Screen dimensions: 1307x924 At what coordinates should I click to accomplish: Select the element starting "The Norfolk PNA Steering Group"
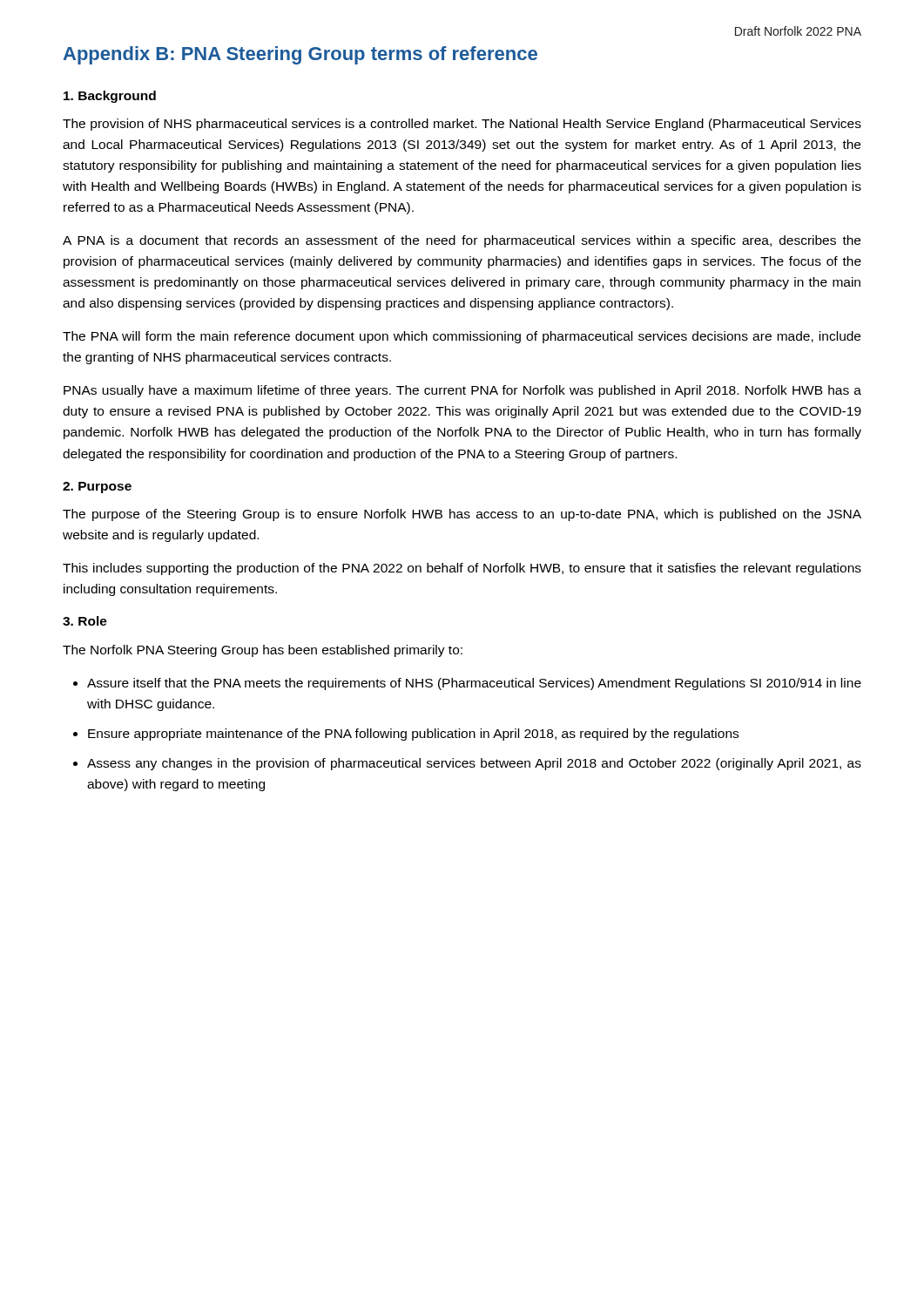[x=263, y=650]
